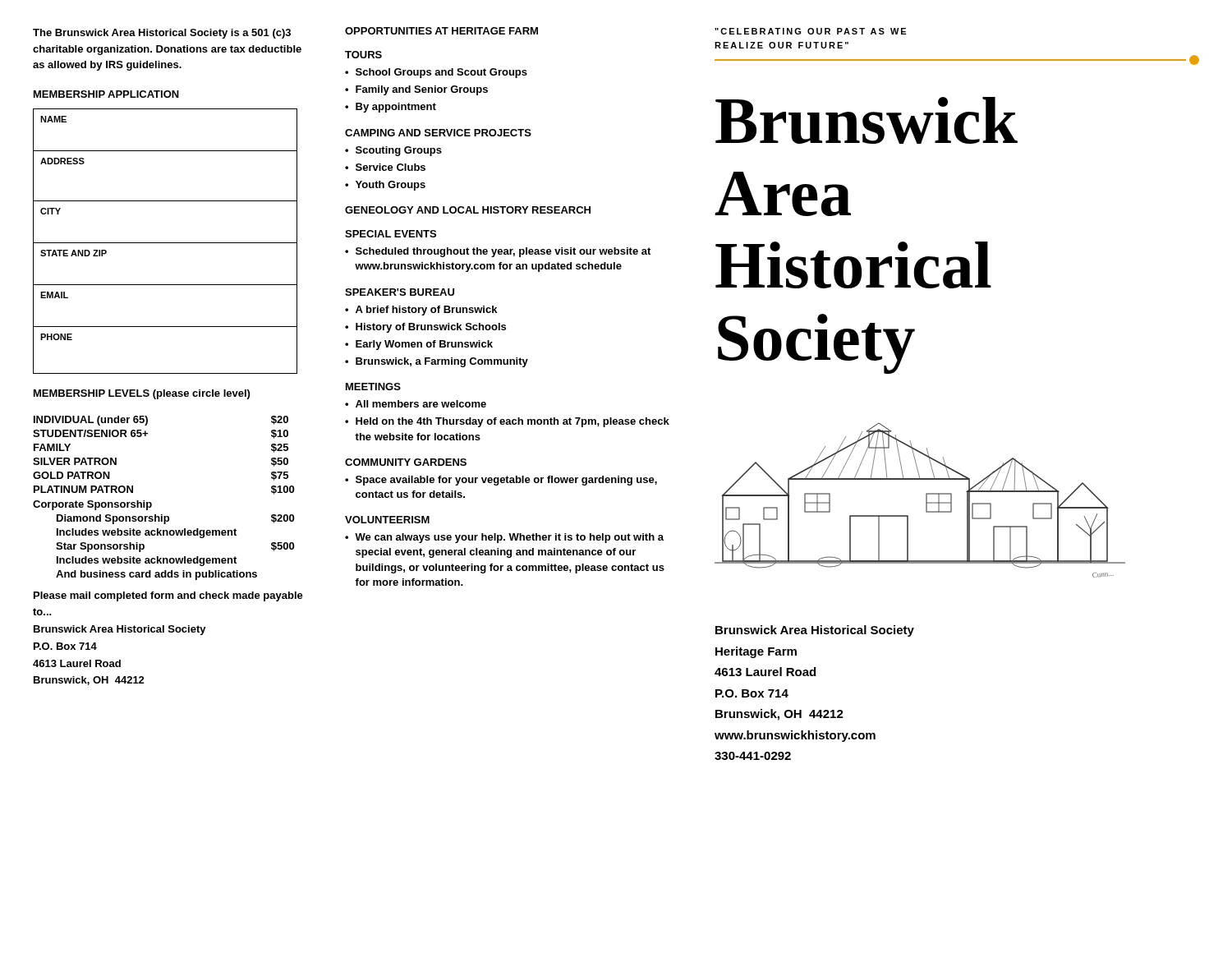Click on the text block starting "Brunswick, a Farming Community"
The width and height of the screenshot is (1232, 953).
coord(442,362)
